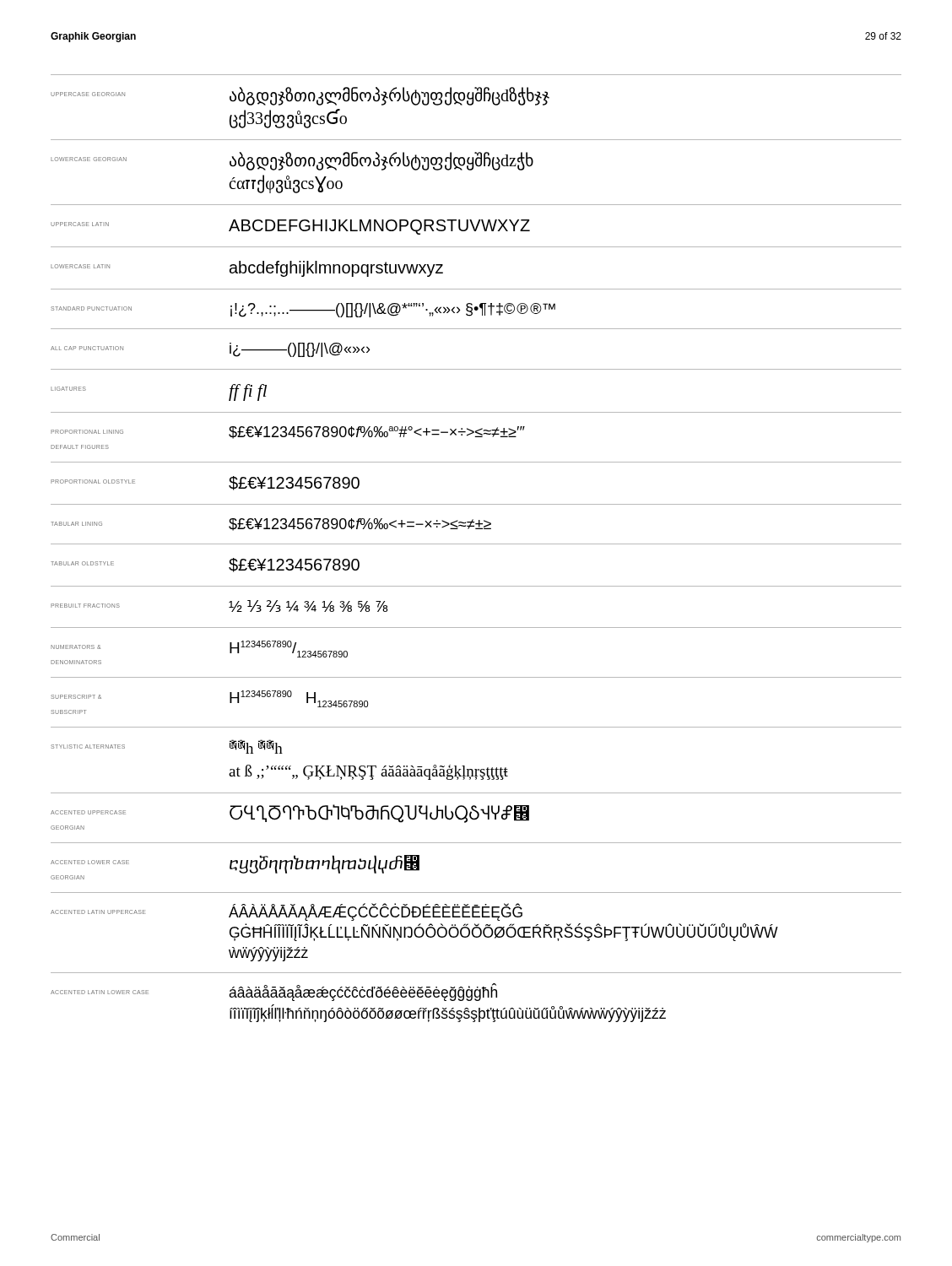Point to the block beginning "STYLISTIC ALTERNATES ༀༀh ༀༀh"

point(476,760)
